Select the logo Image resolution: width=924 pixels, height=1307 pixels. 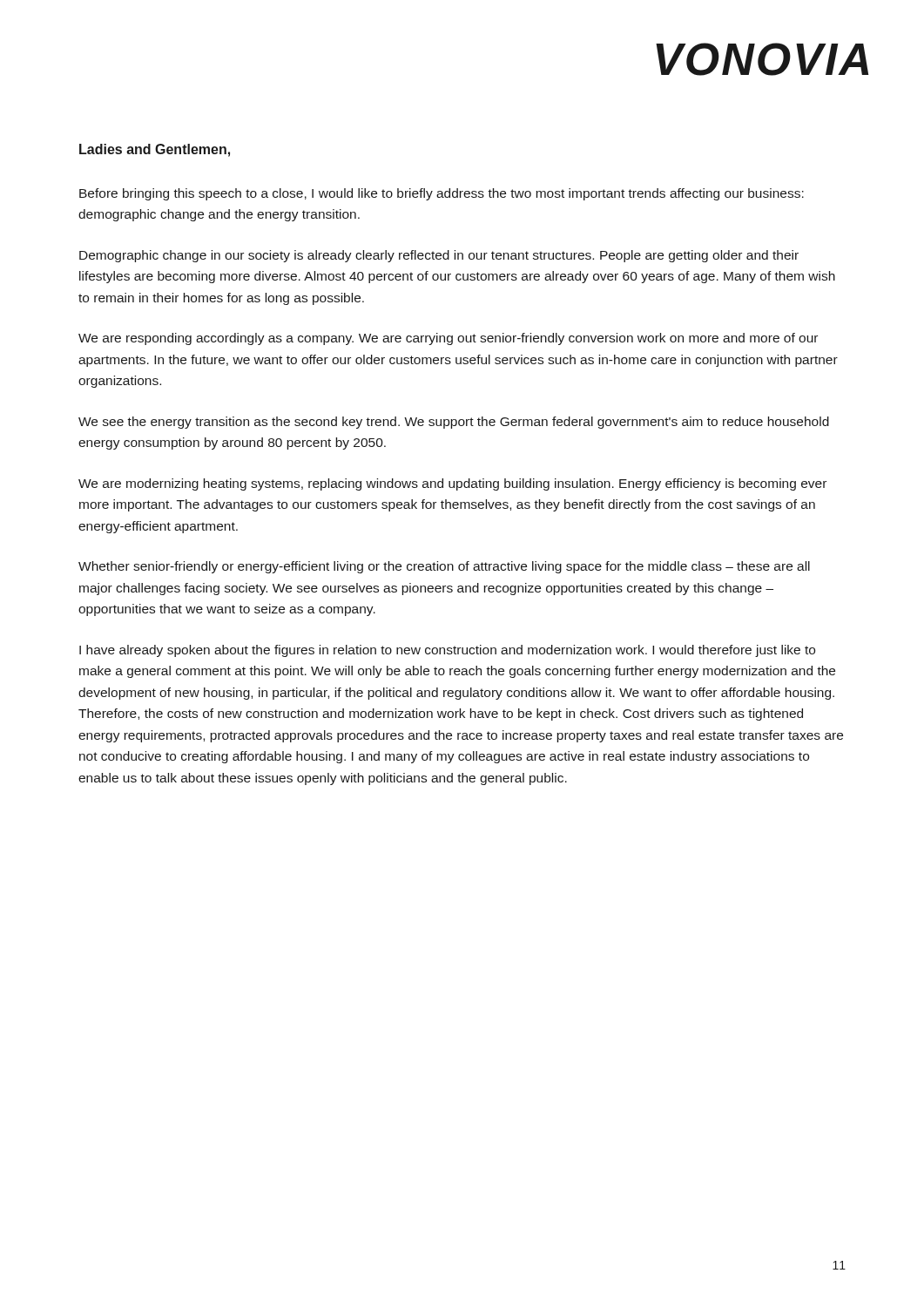(763, 59)
